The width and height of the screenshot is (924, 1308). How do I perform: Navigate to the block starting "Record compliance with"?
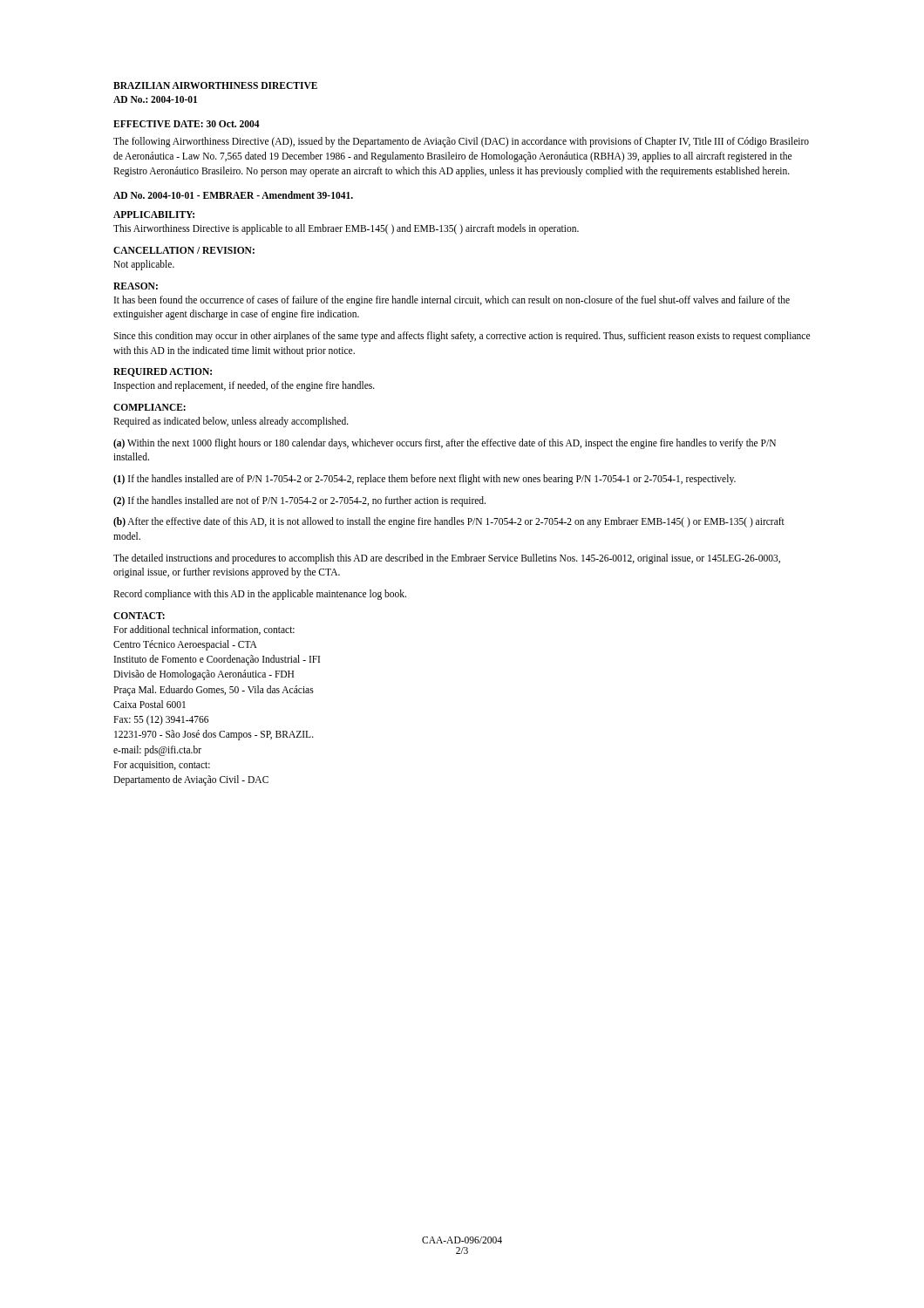[x=260, y=594]
